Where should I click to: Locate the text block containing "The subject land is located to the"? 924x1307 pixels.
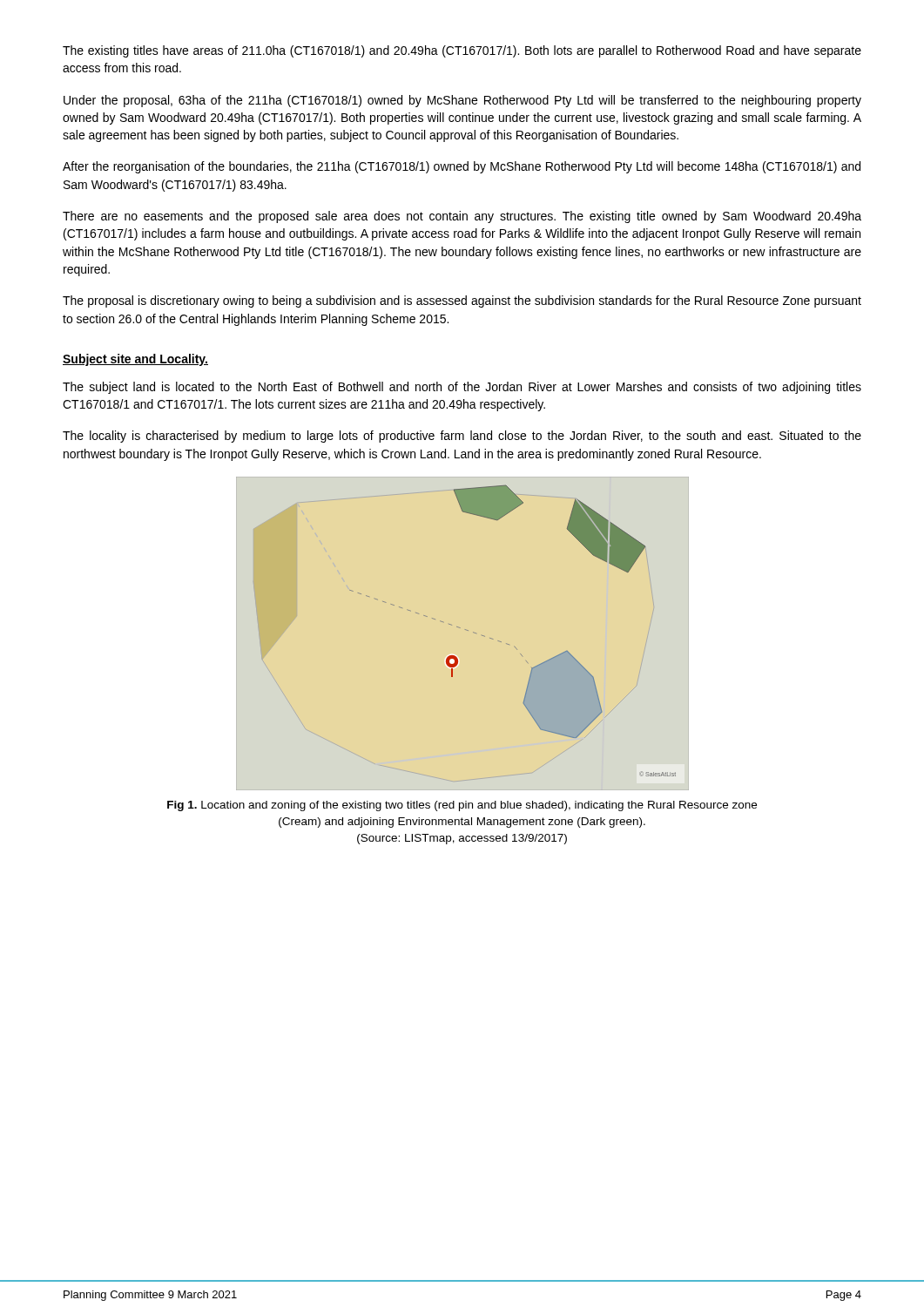[462, 396]
